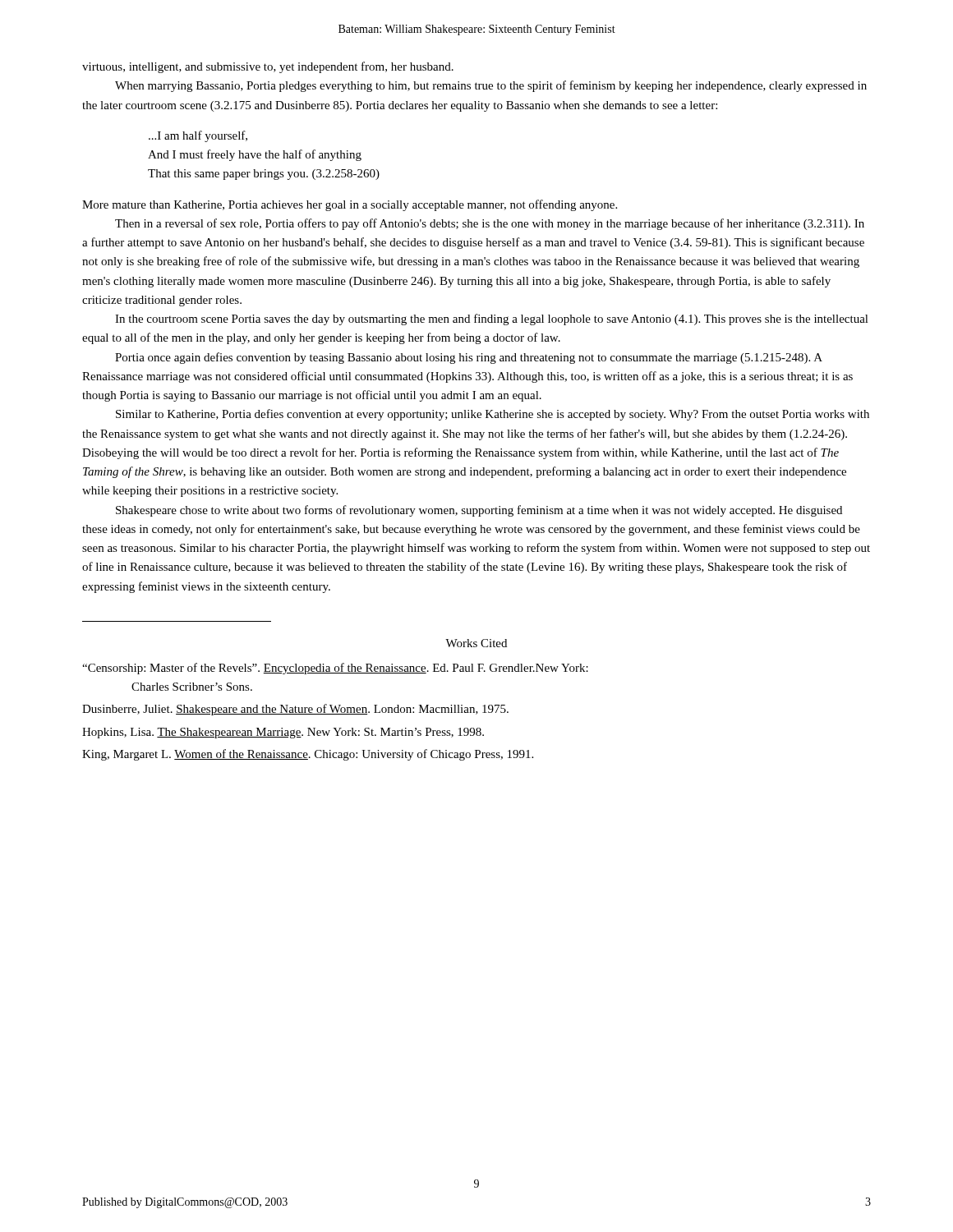
Task: Point to the passage starting "Hopkins, Lisa. The Shakespearean"
Action: pos(283,731)
